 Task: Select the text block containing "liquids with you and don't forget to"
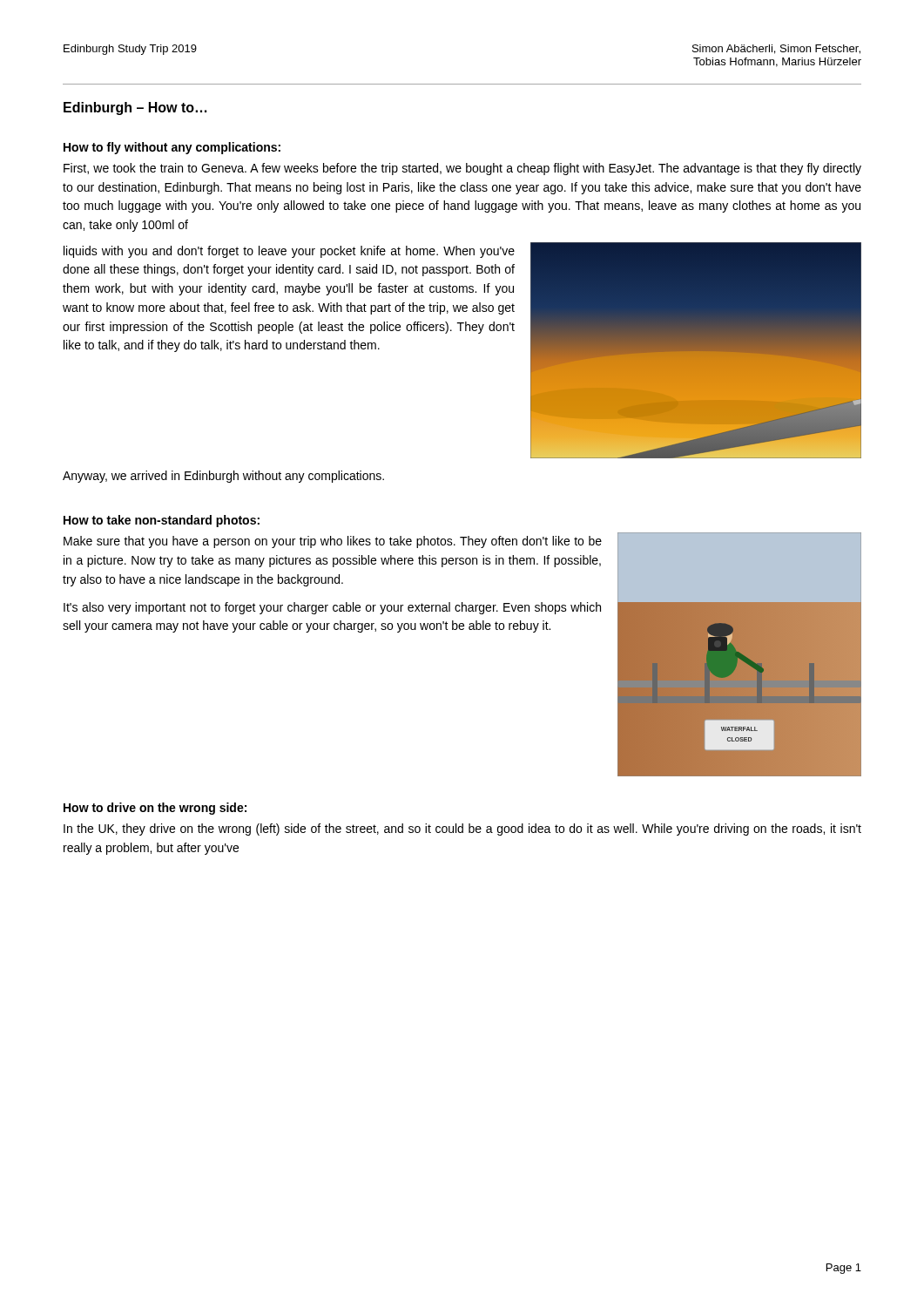(289, 298)
